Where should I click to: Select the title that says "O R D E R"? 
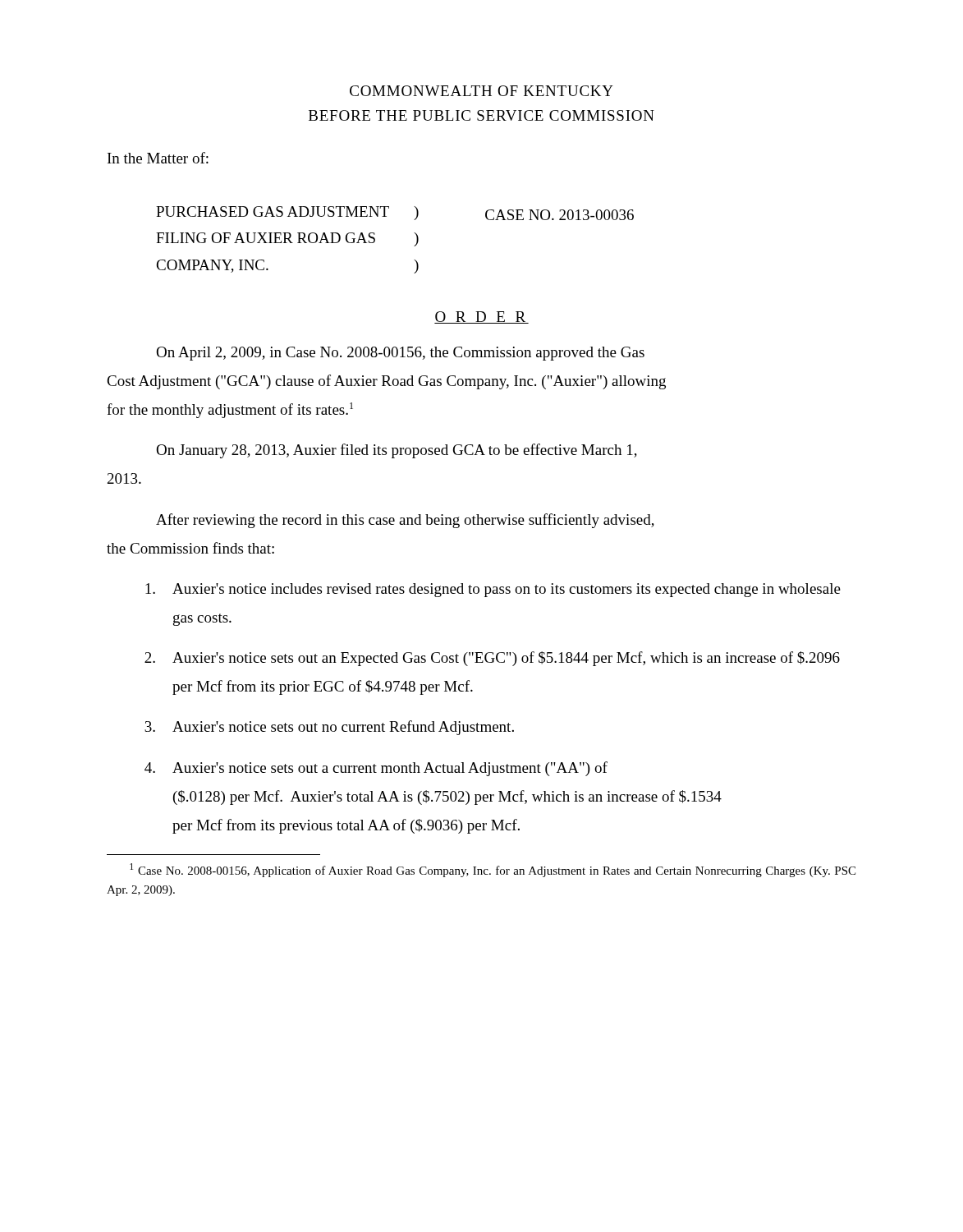click(482, 317)
